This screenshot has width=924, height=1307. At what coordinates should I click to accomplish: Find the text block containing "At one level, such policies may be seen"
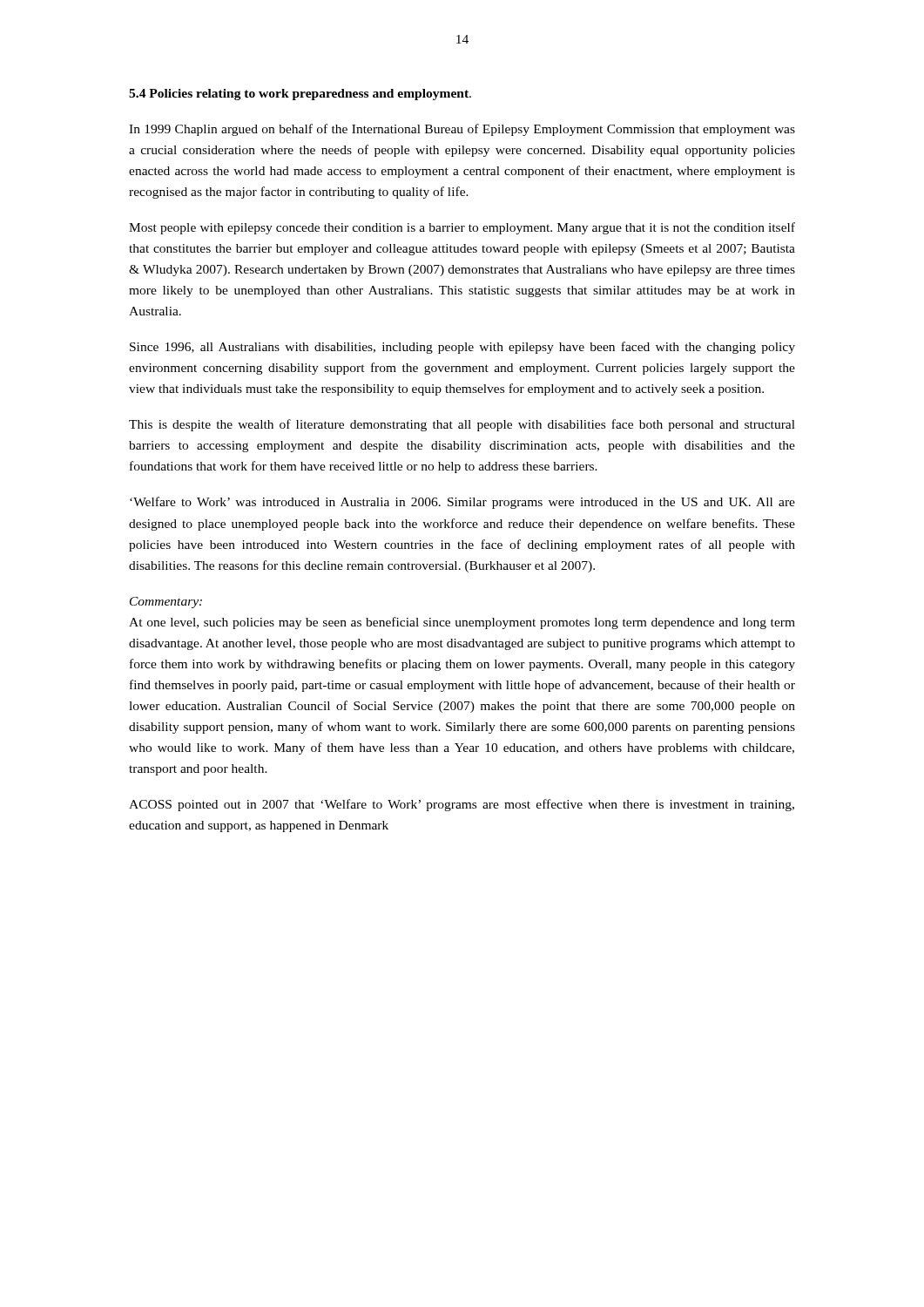[x=462, y=695]
